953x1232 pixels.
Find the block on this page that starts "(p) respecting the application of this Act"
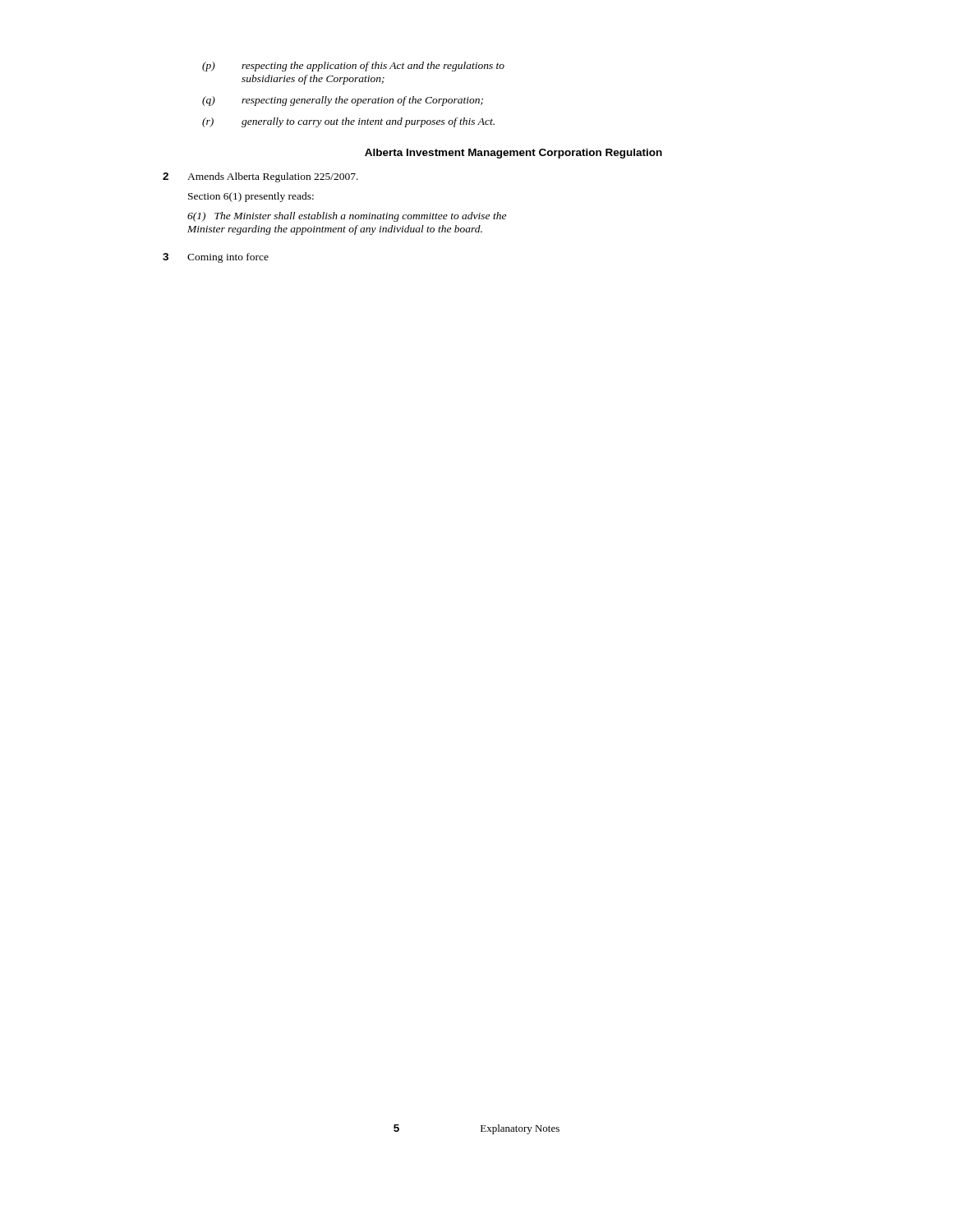353,72
